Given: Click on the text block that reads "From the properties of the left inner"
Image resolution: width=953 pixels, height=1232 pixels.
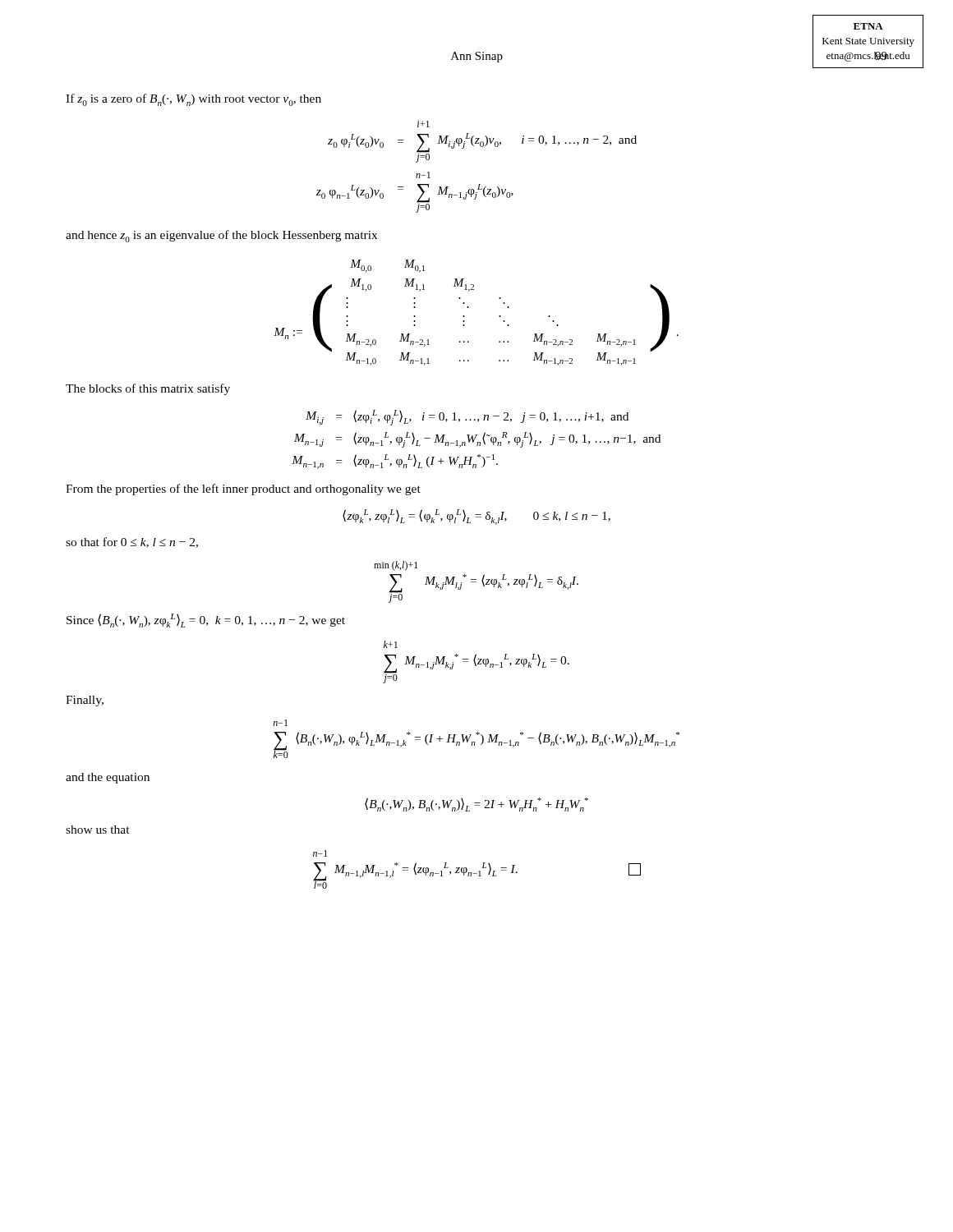Looking at the screenshot, I should (243, 488).
